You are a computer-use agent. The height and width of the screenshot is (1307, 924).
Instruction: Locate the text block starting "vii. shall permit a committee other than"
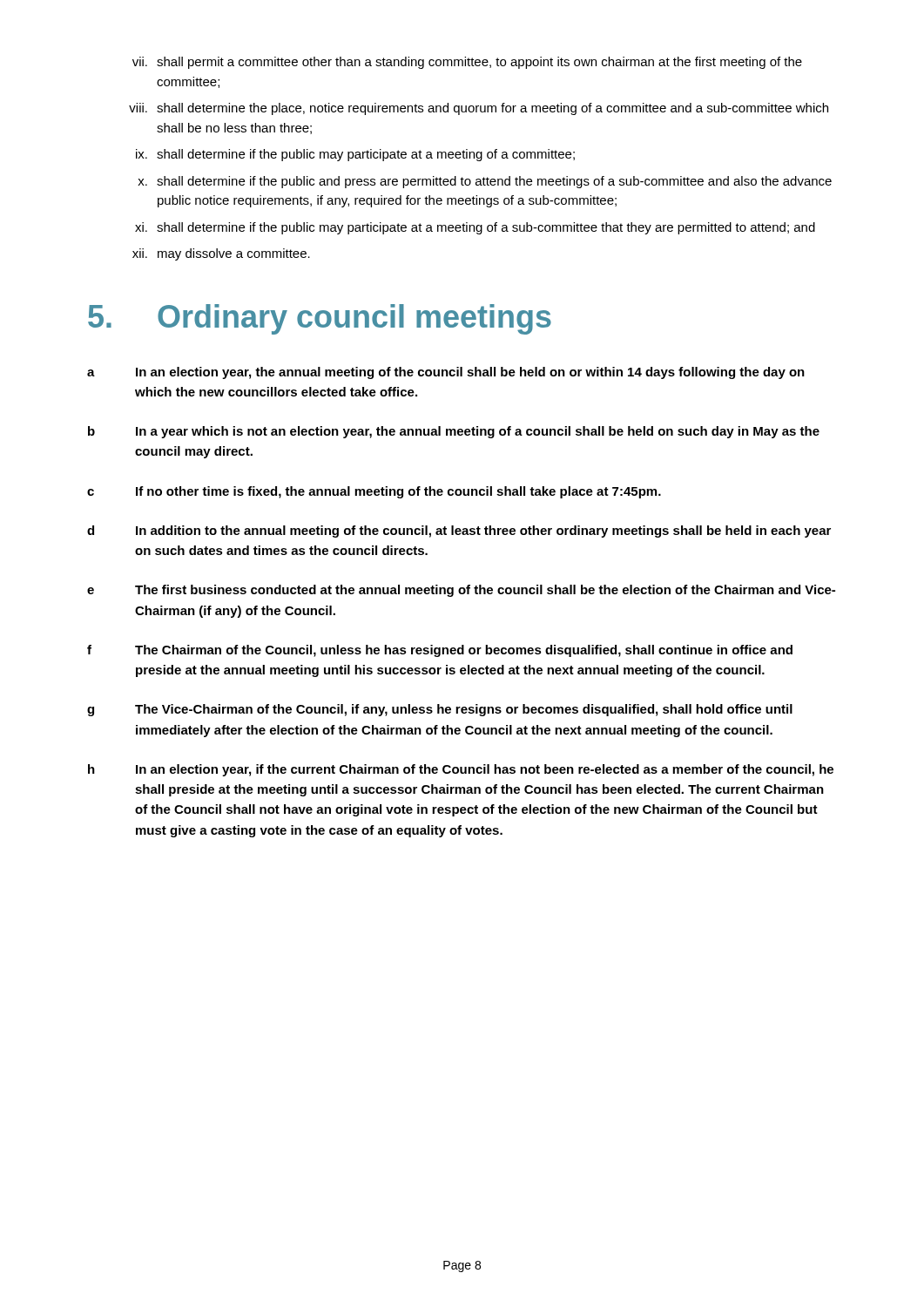point(462,72)
